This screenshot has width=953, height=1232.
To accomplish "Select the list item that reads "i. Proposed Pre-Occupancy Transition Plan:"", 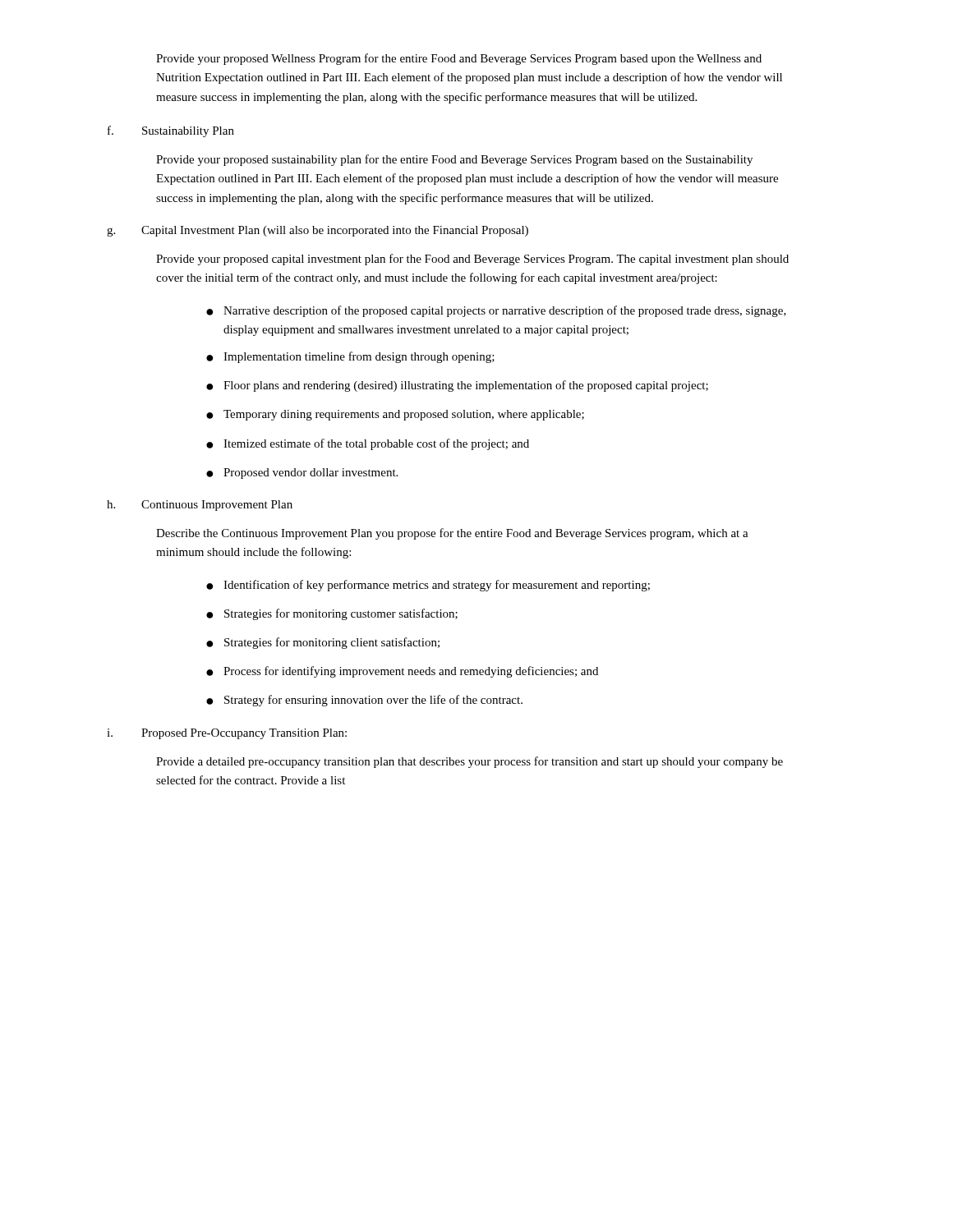I will (227, 734).
